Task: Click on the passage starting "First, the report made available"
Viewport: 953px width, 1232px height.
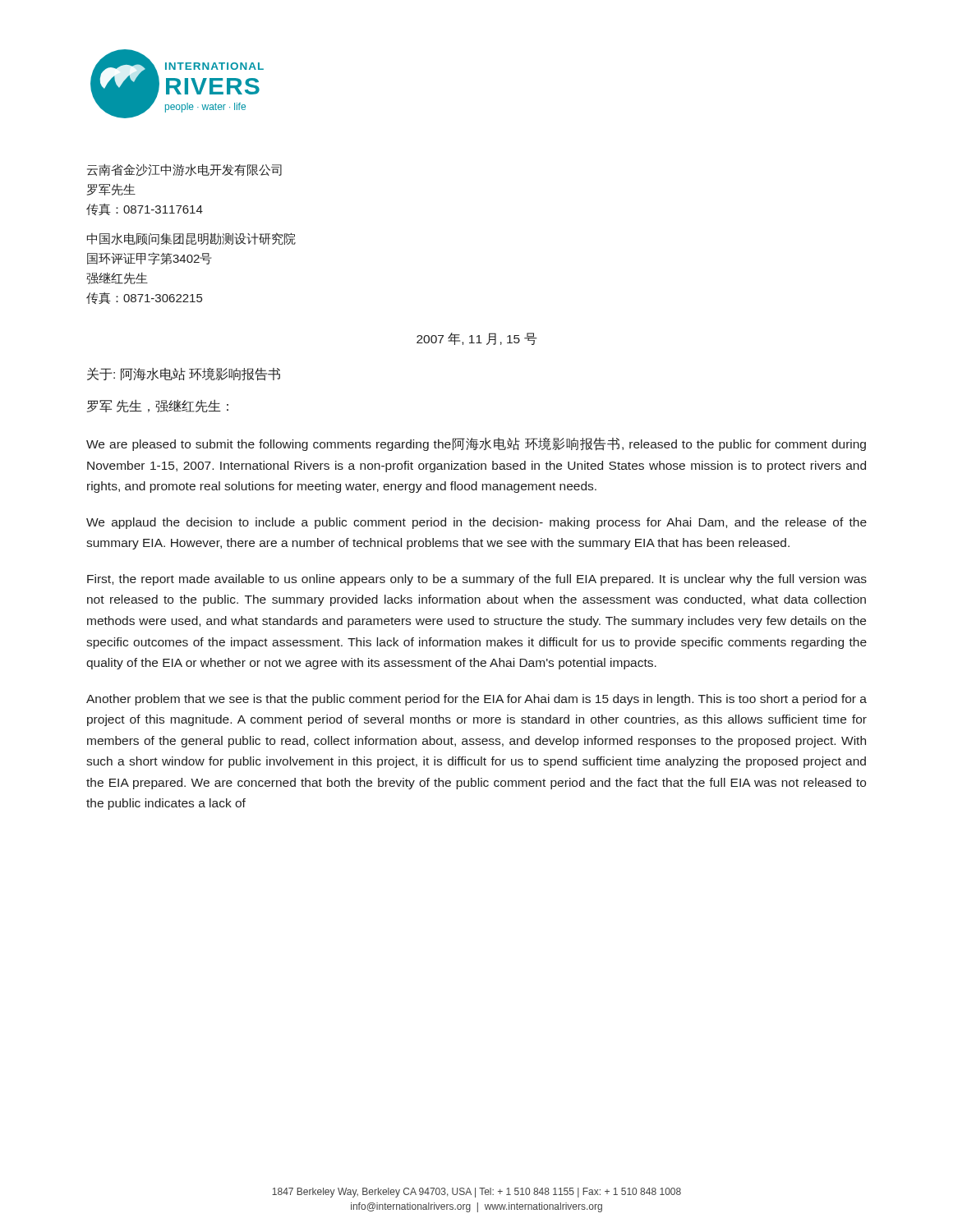Action: coord(476,620)
